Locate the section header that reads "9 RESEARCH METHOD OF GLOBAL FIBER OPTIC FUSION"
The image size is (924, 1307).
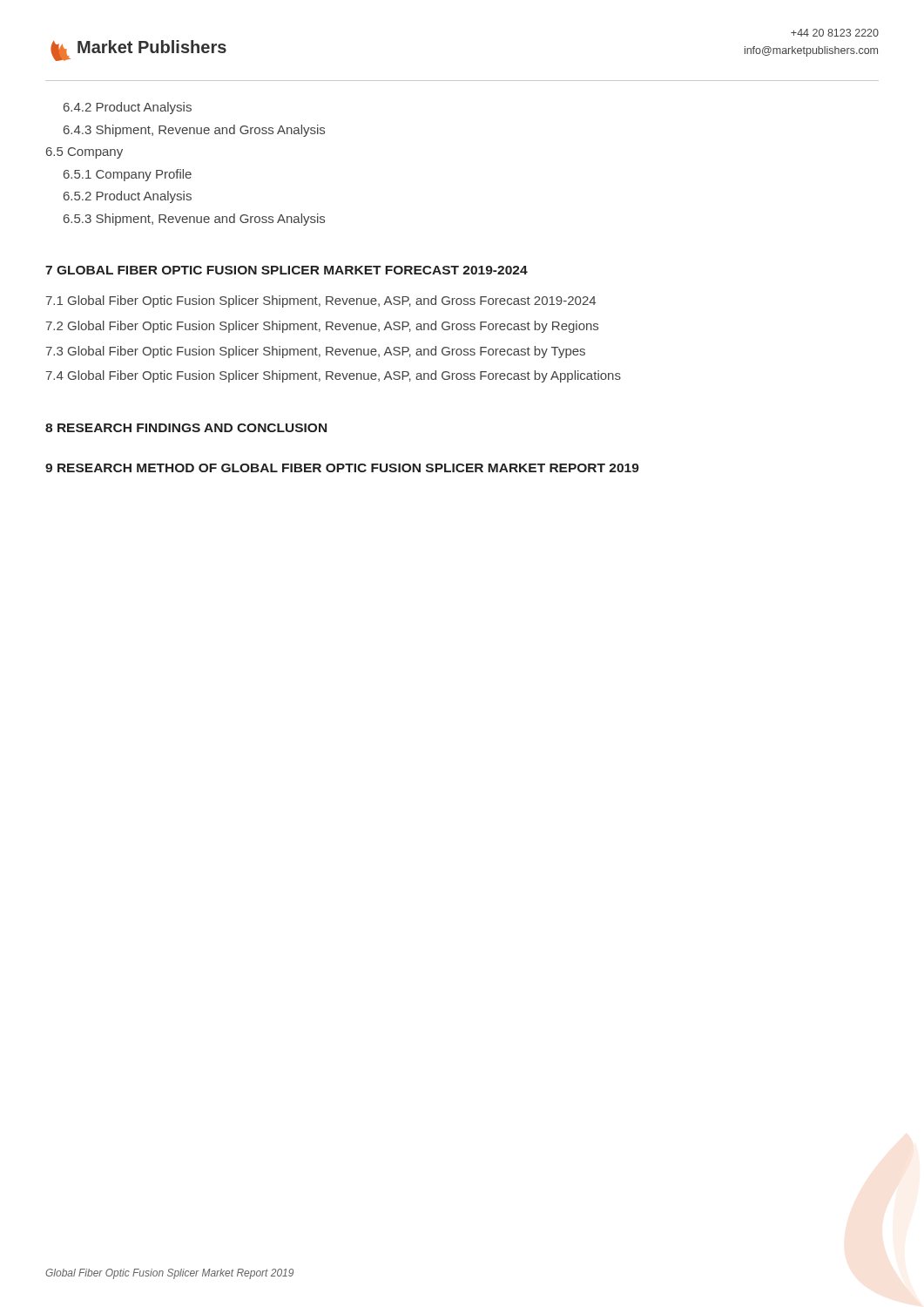pos(342,467)
